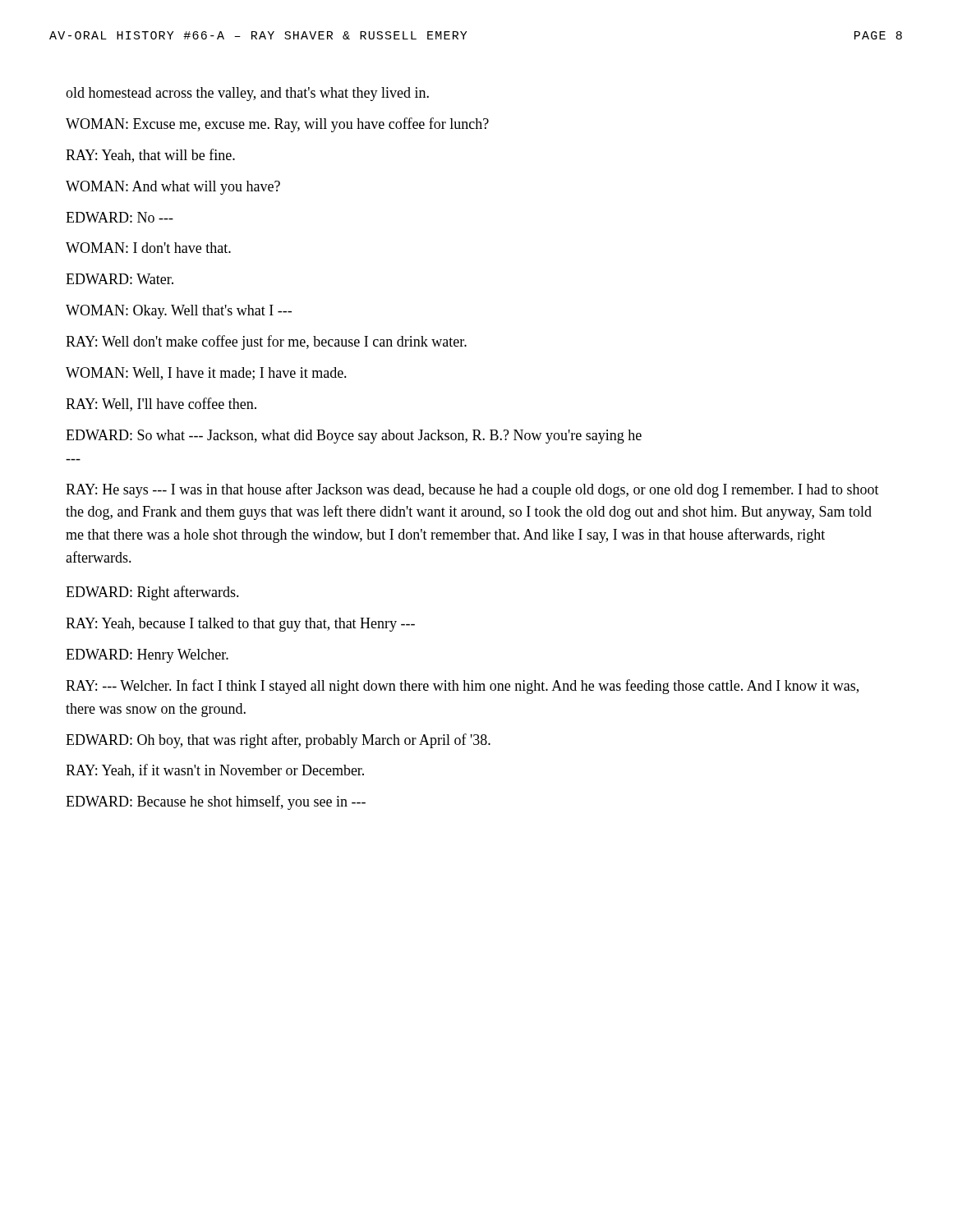This screenshot has height=1232, width=953.
Task: Navigate to the region starting "RAY: Yeah, if it wasn't in"
Action: coord(215,771)
